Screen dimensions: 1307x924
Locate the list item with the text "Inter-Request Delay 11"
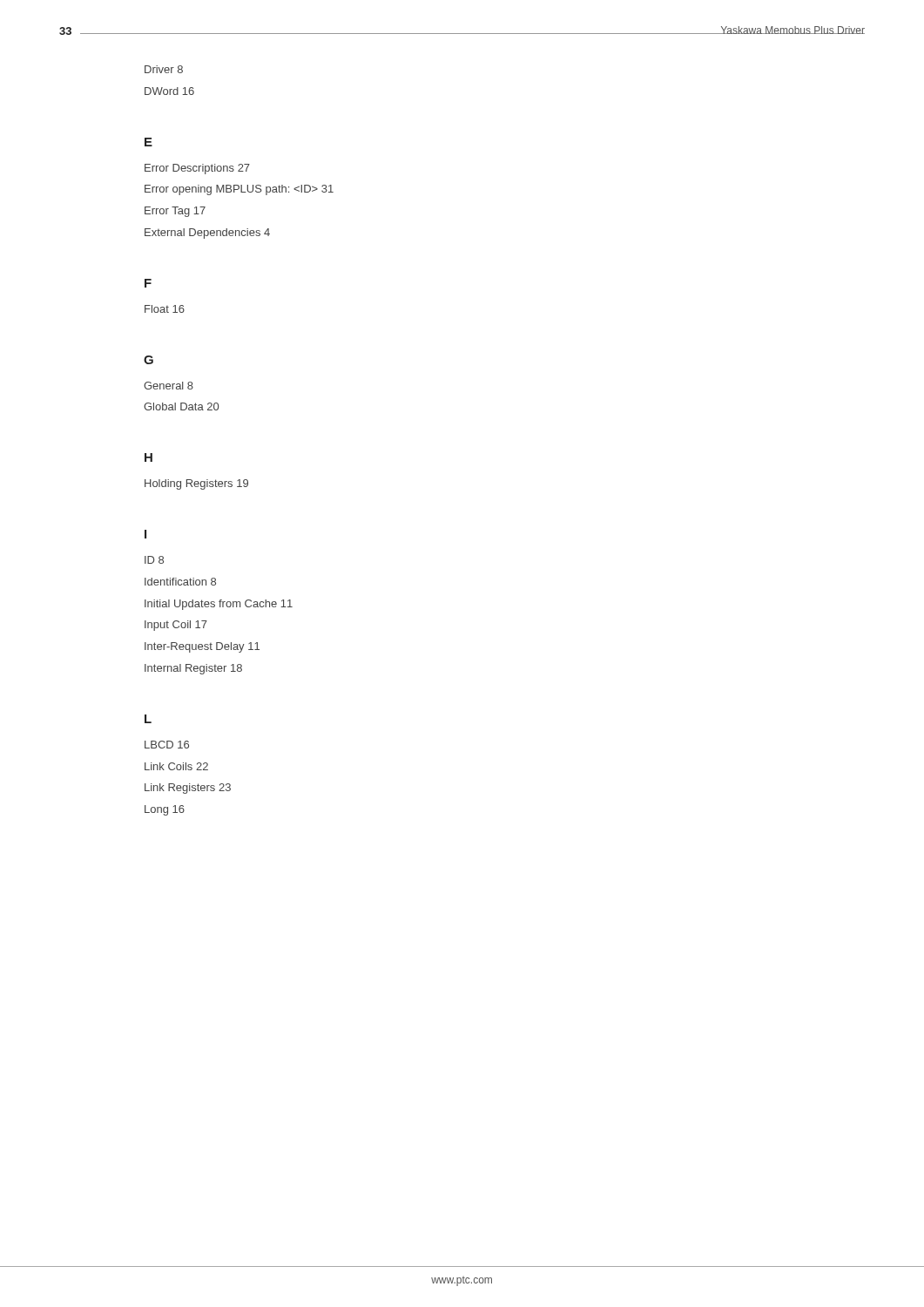point(202,646)
